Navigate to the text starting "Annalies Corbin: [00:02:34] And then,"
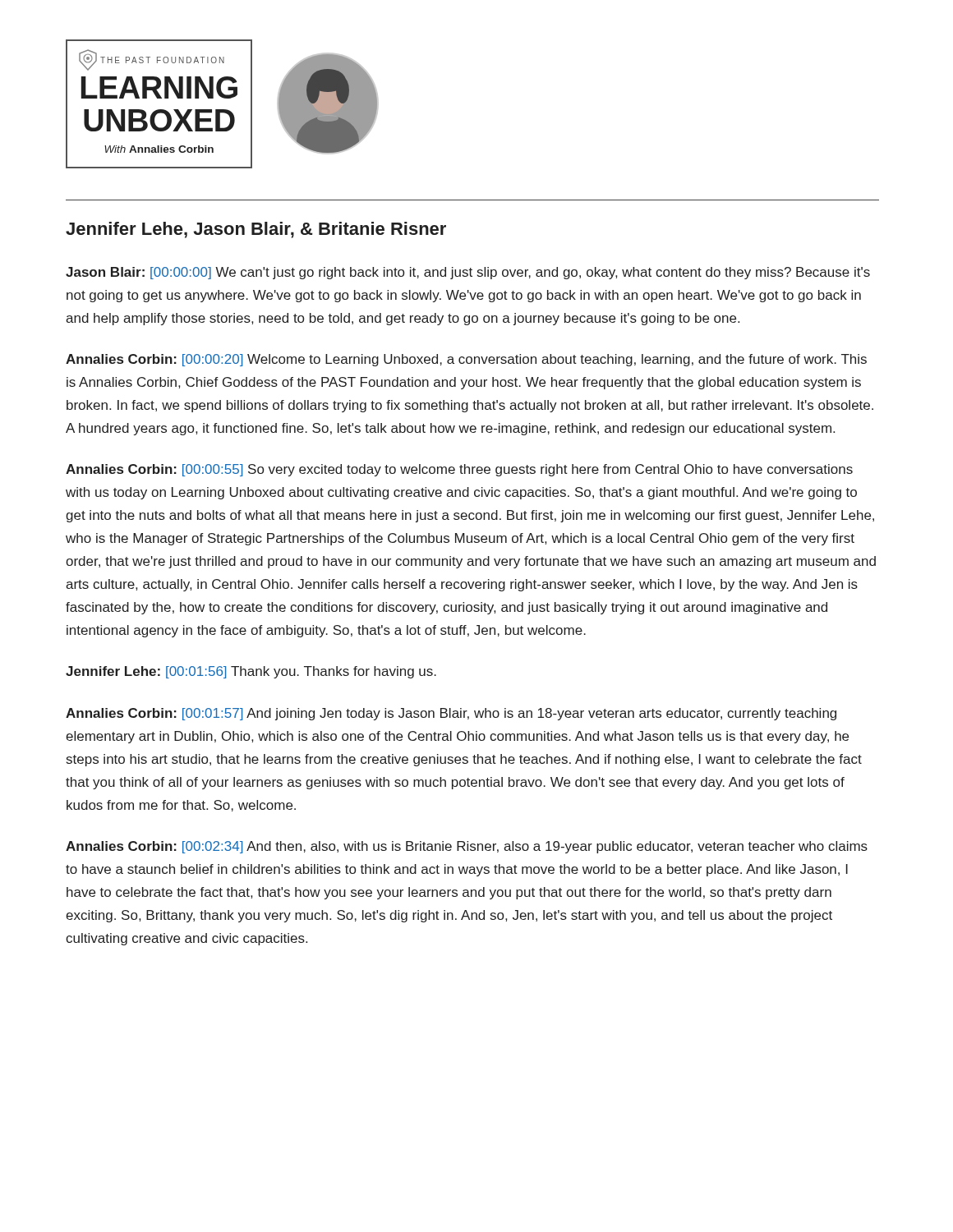Image resolution: width=953 pixels, height=1232 pixels. (x=467, y=892)
